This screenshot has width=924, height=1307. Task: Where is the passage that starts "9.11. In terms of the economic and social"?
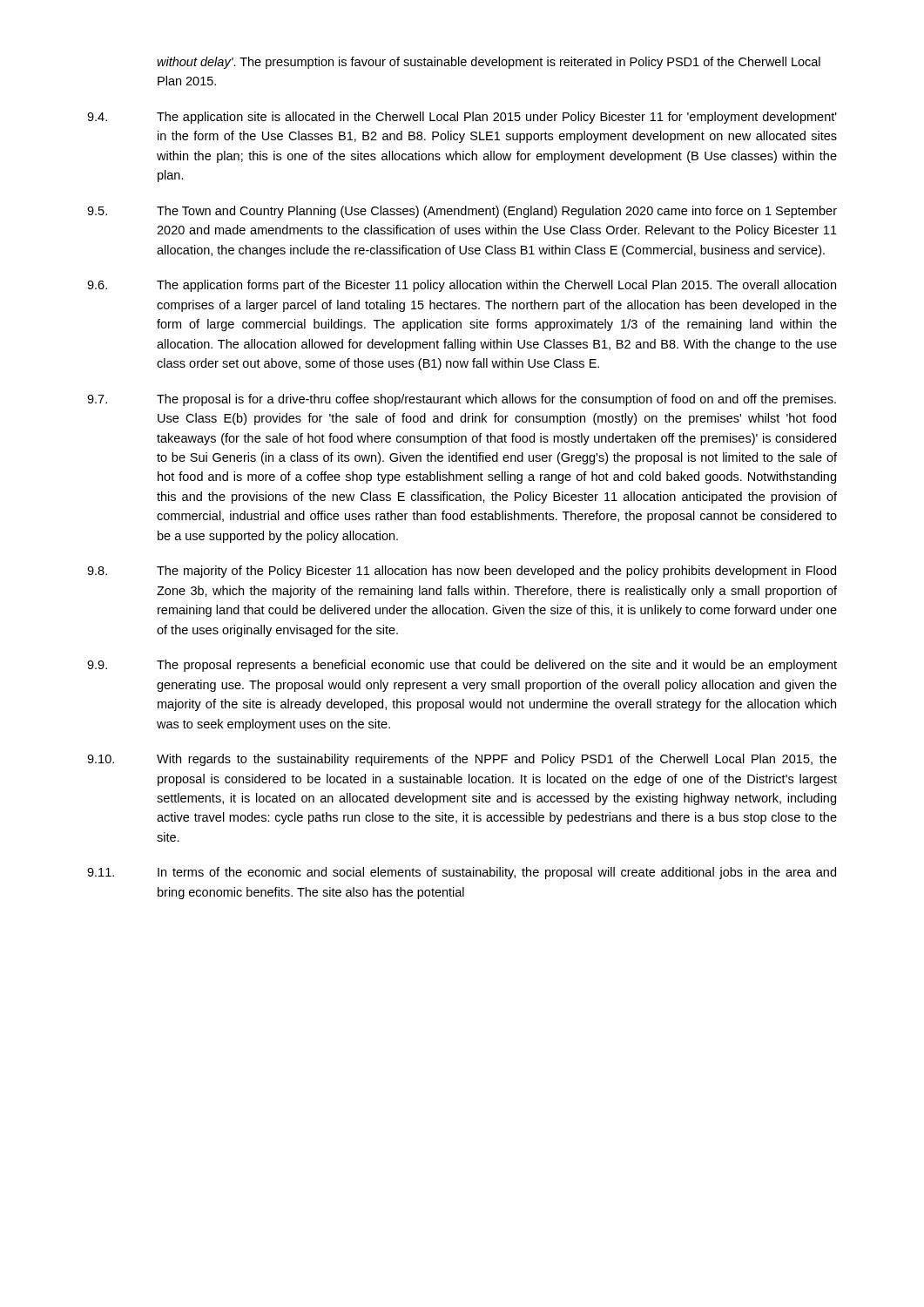462,883
